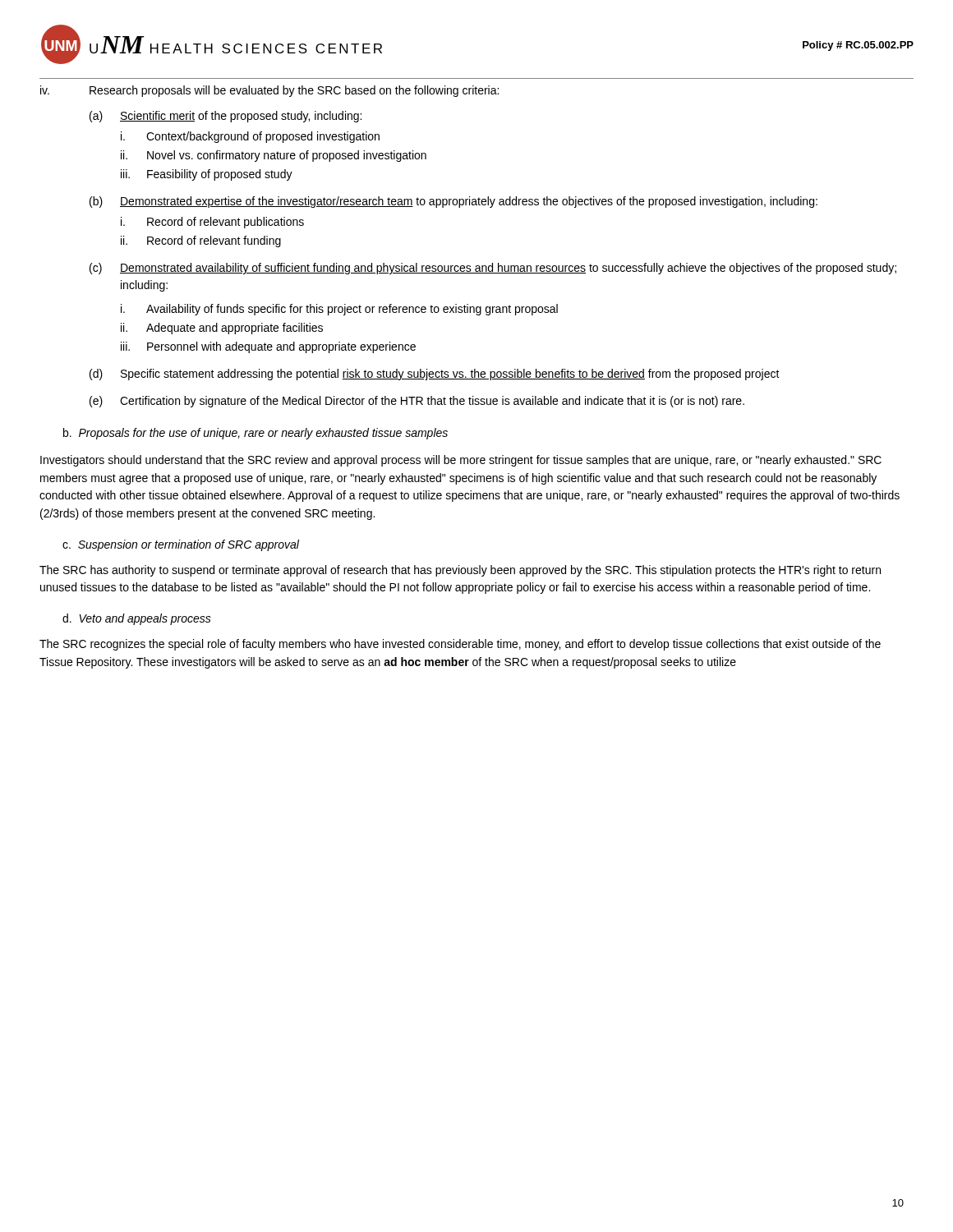Locate the list item with the text "i. Record of relevant"
The image size is (953, 1232).
click(212, 223)
